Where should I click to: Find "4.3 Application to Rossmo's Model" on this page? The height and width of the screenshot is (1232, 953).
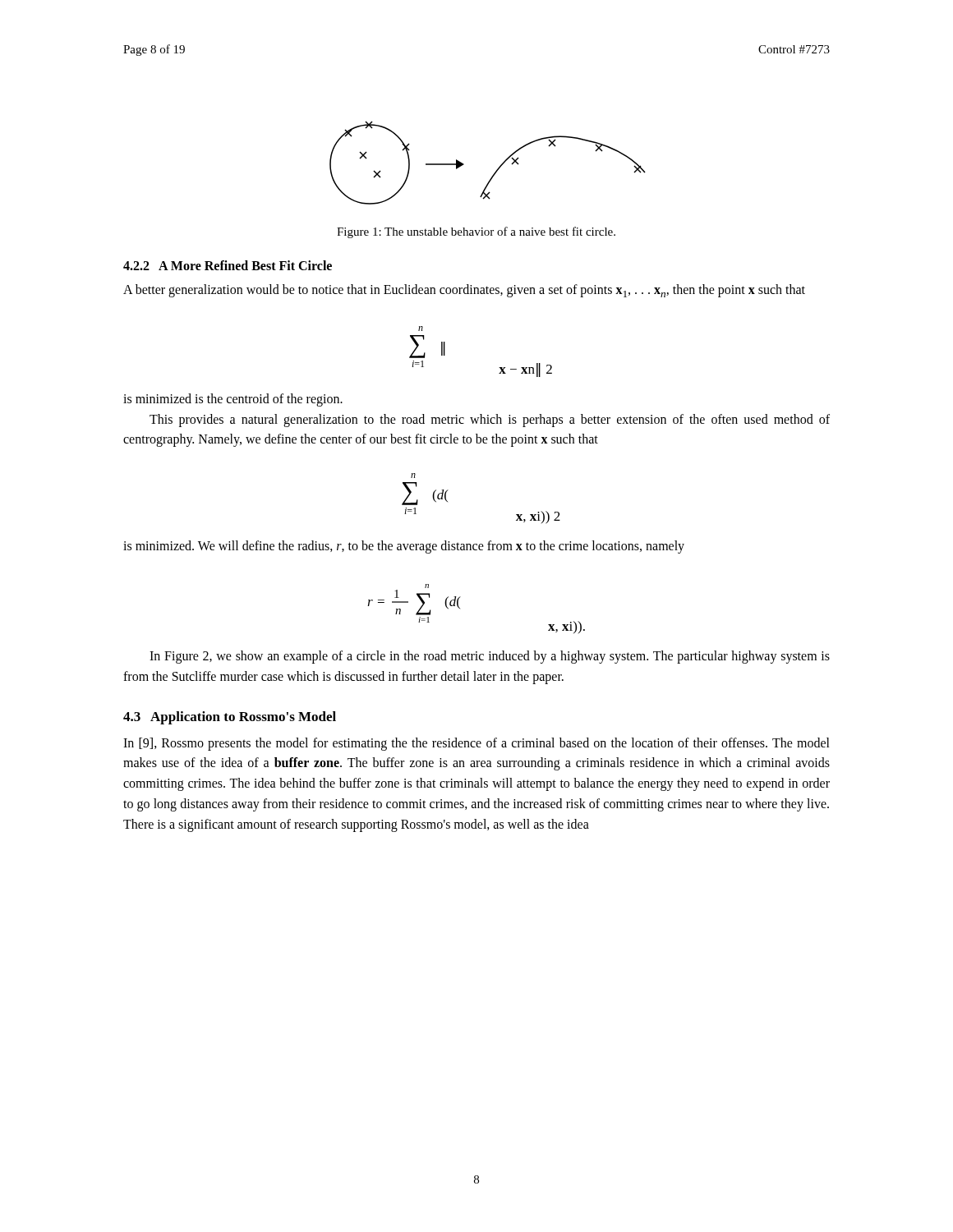(x=230, y=716)
